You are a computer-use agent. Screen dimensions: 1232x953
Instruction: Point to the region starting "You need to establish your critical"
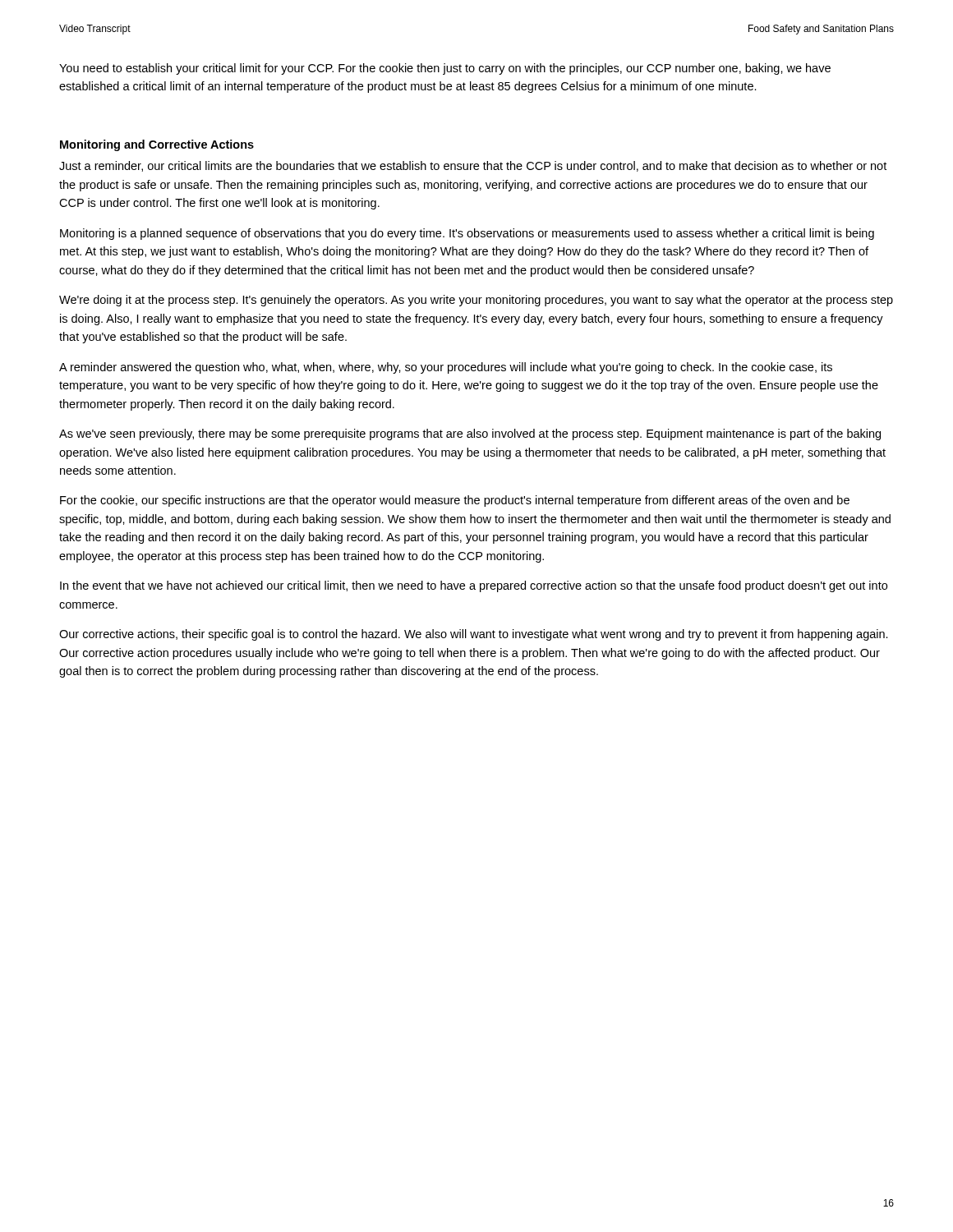click(x=445, y=77)
